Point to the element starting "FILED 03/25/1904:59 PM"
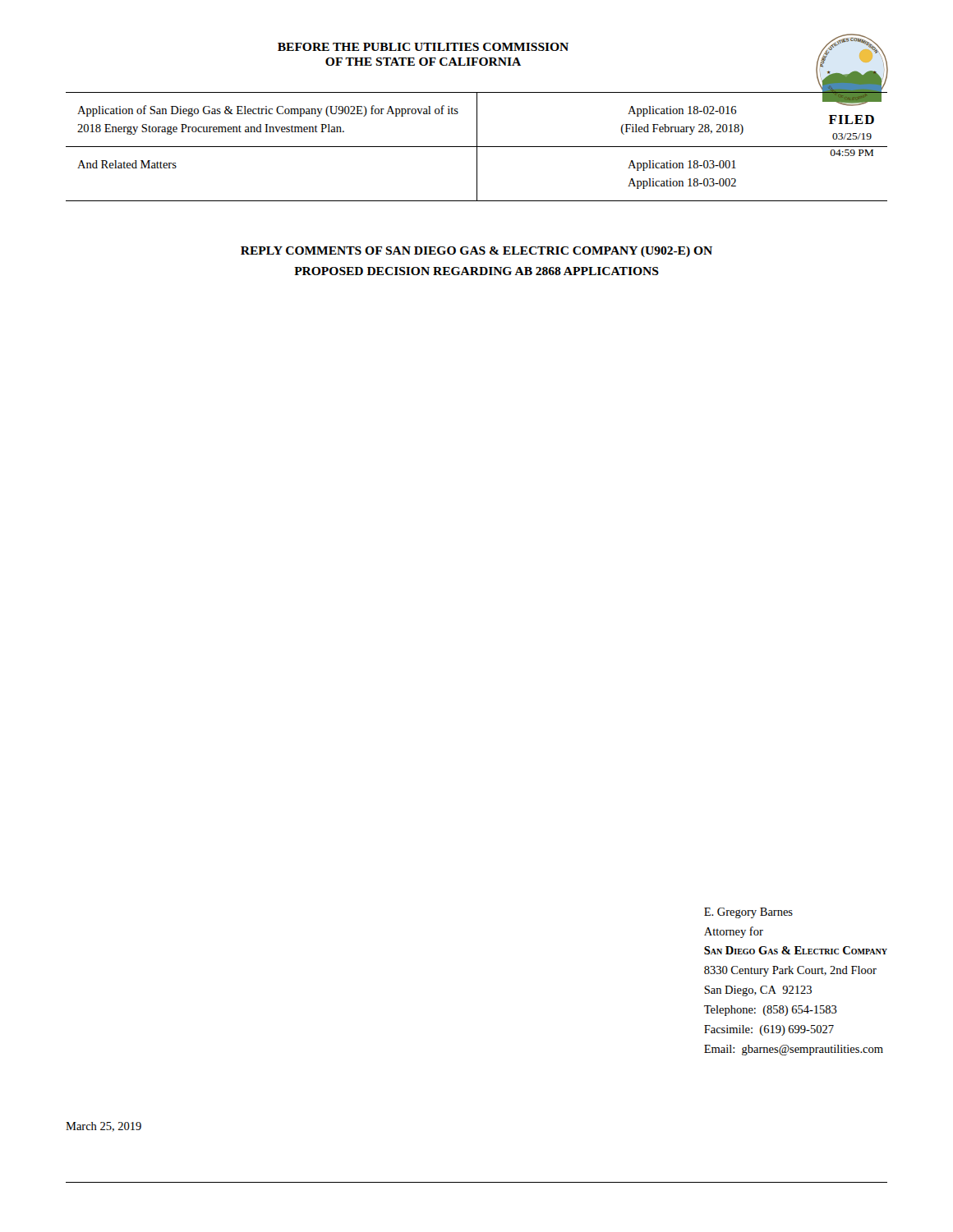The image size is (953, 1232). (x=852, y=137)
